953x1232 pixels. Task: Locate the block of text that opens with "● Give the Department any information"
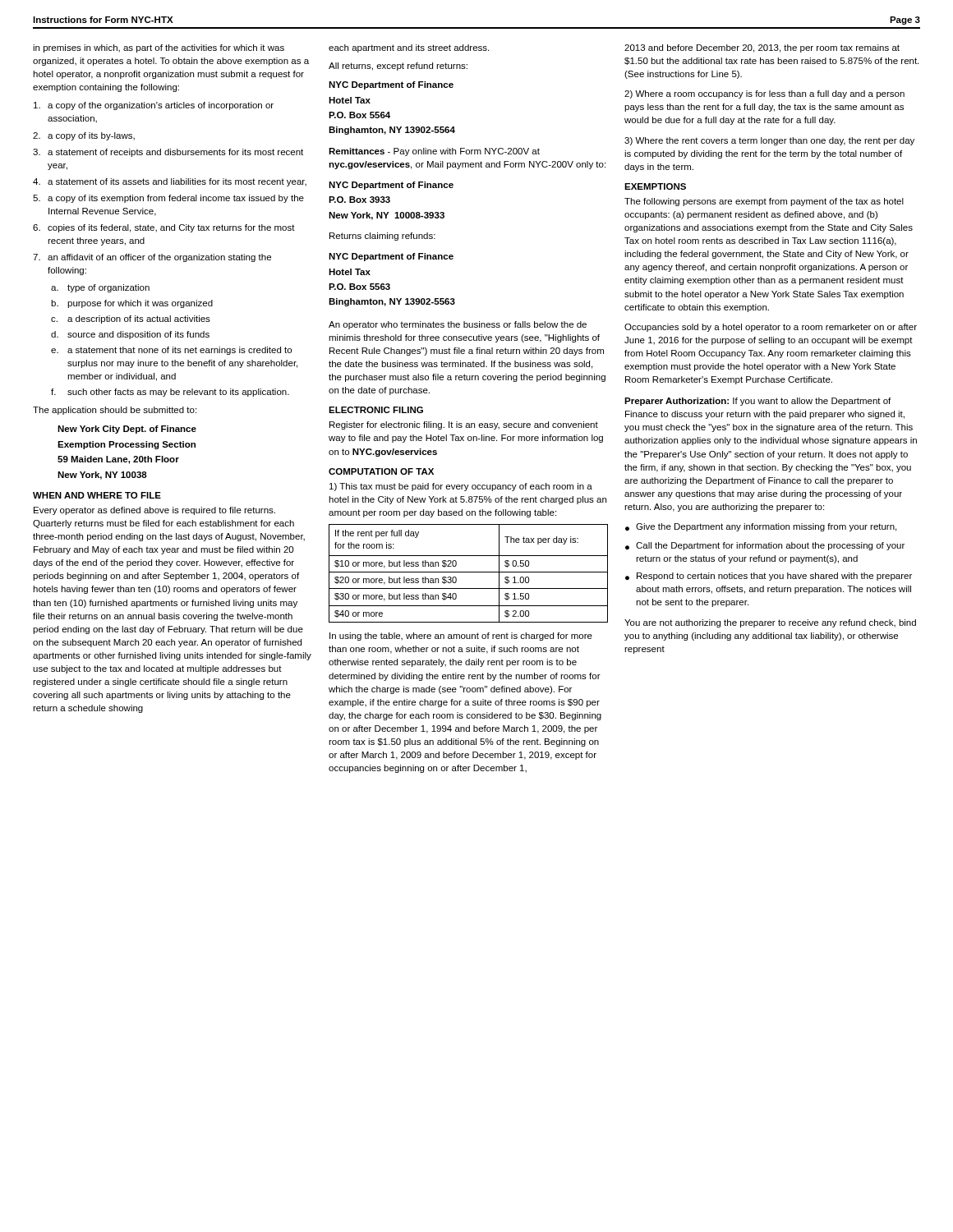click(761, 527)
